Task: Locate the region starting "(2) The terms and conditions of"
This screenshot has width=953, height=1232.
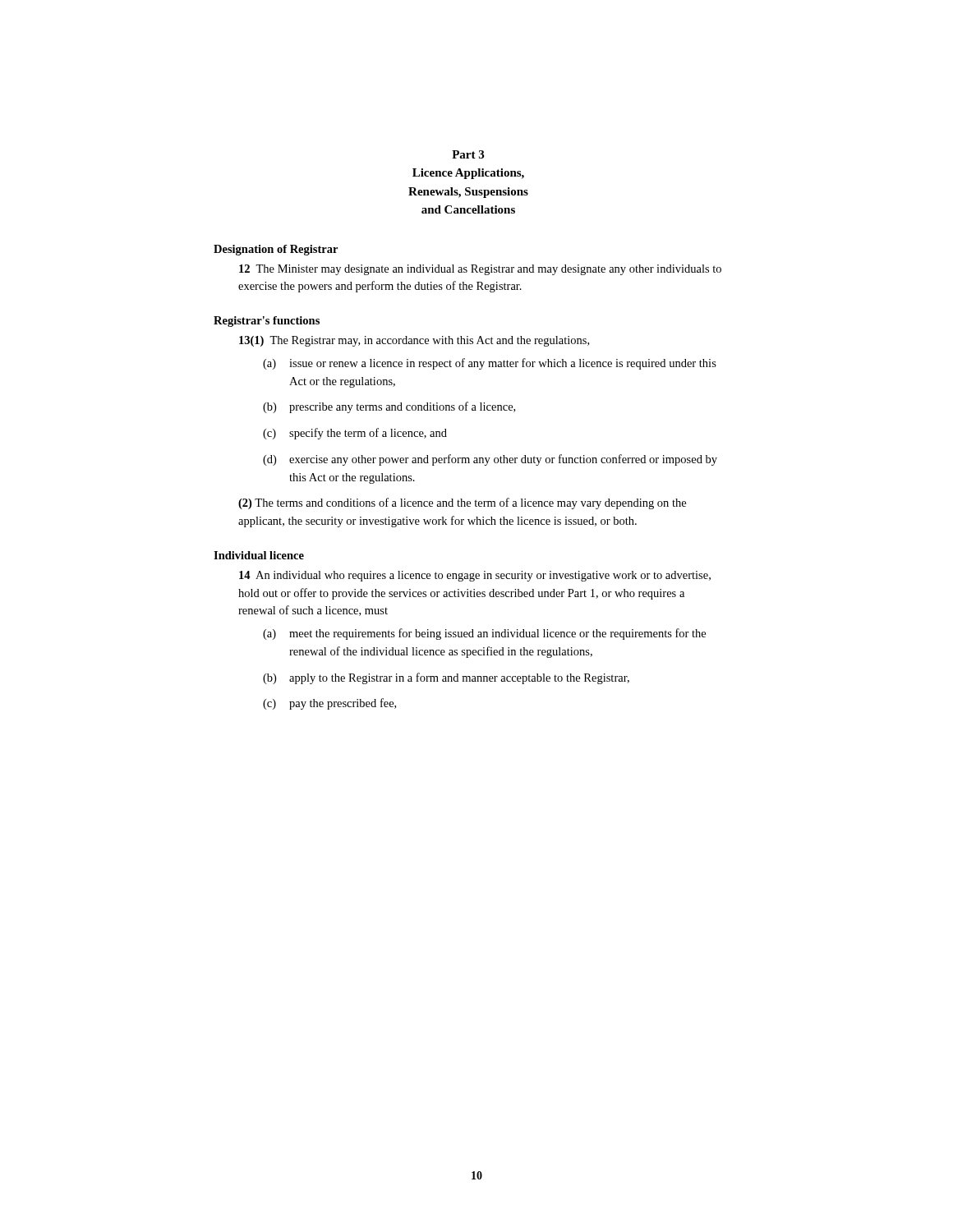Action: [x=462, y=512]
